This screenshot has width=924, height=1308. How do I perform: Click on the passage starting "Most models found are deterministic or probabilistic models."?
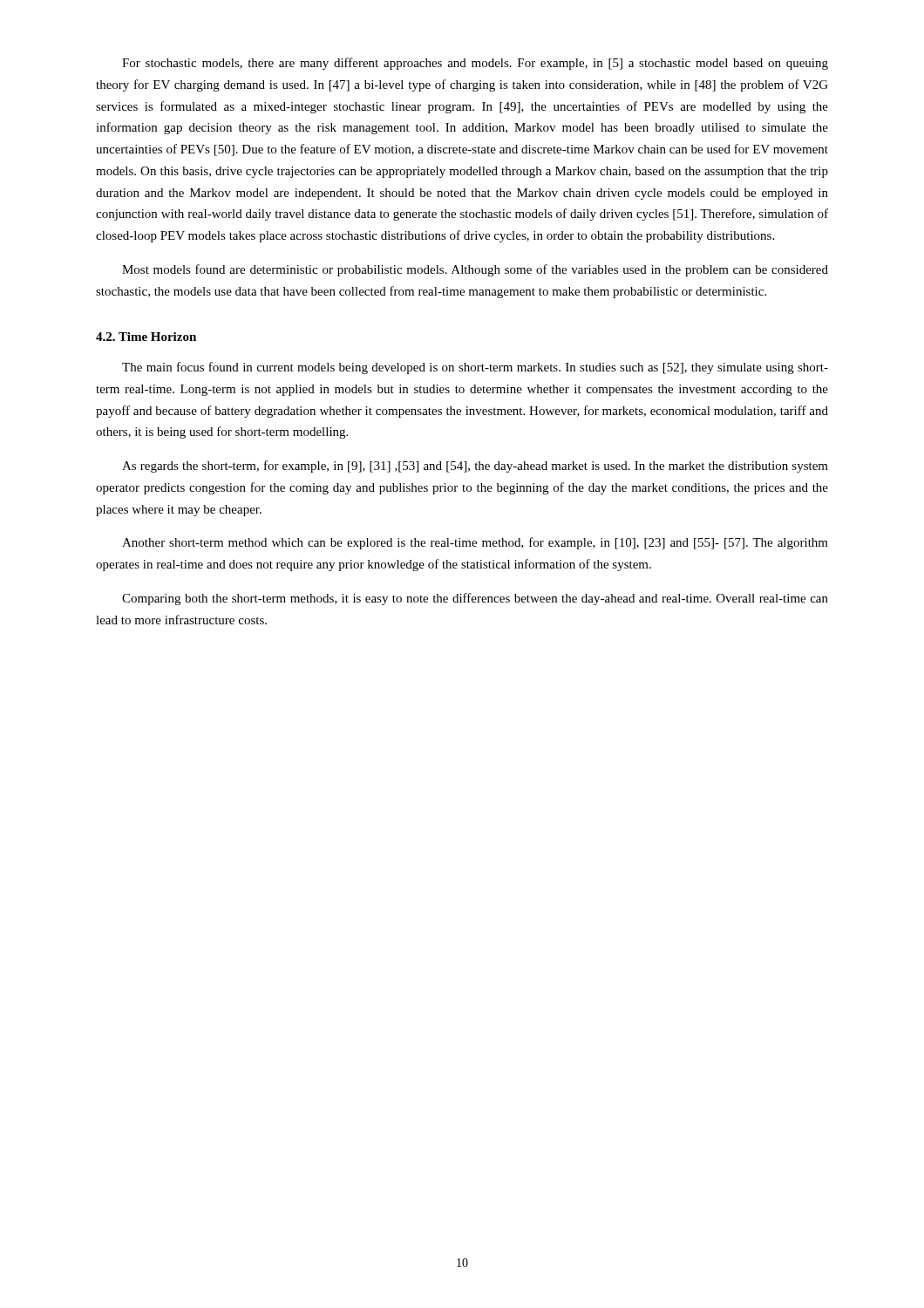point(462,280)
